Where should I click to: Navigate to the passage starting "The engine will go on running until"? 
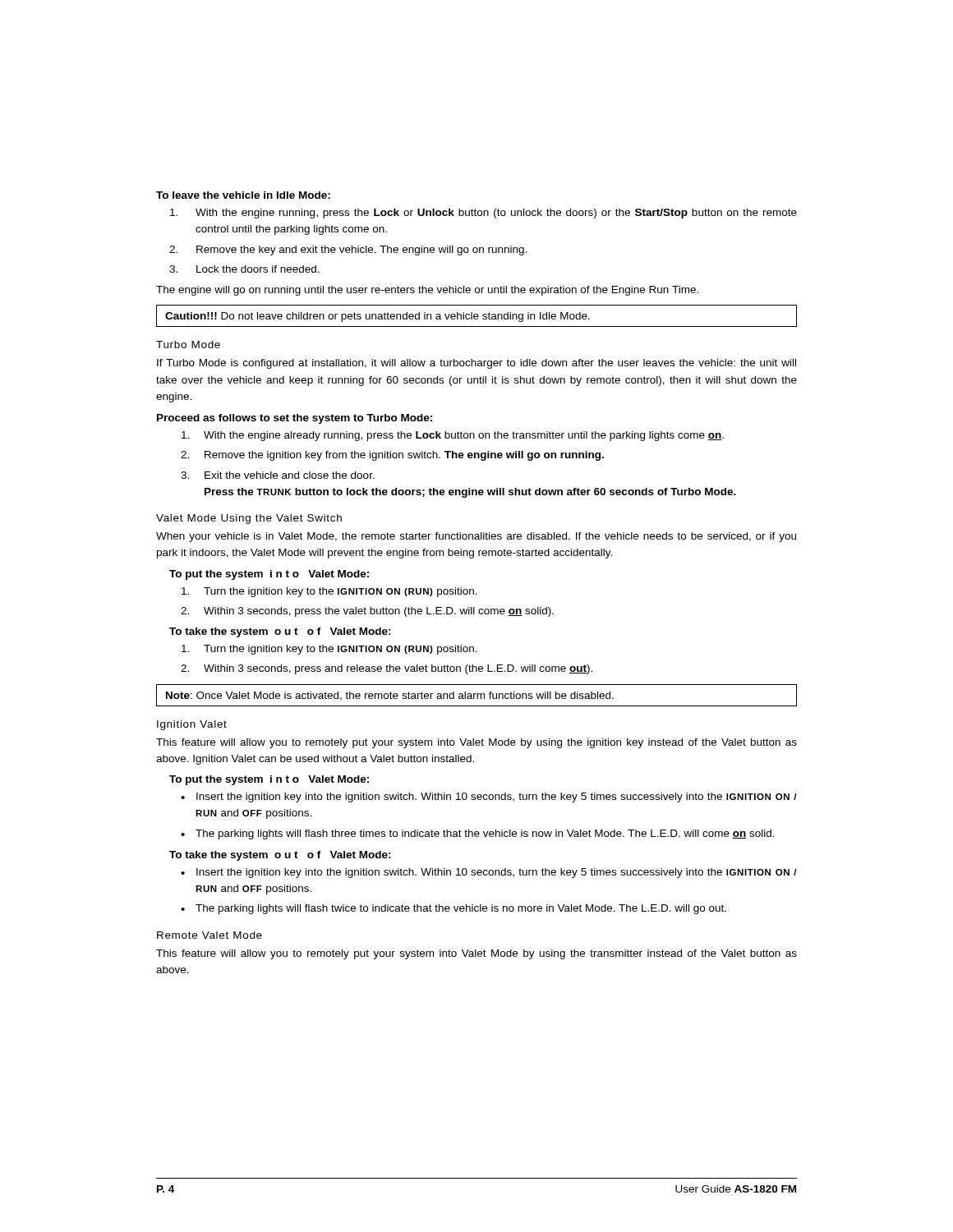pyautogui.click(x=428, y=290)
